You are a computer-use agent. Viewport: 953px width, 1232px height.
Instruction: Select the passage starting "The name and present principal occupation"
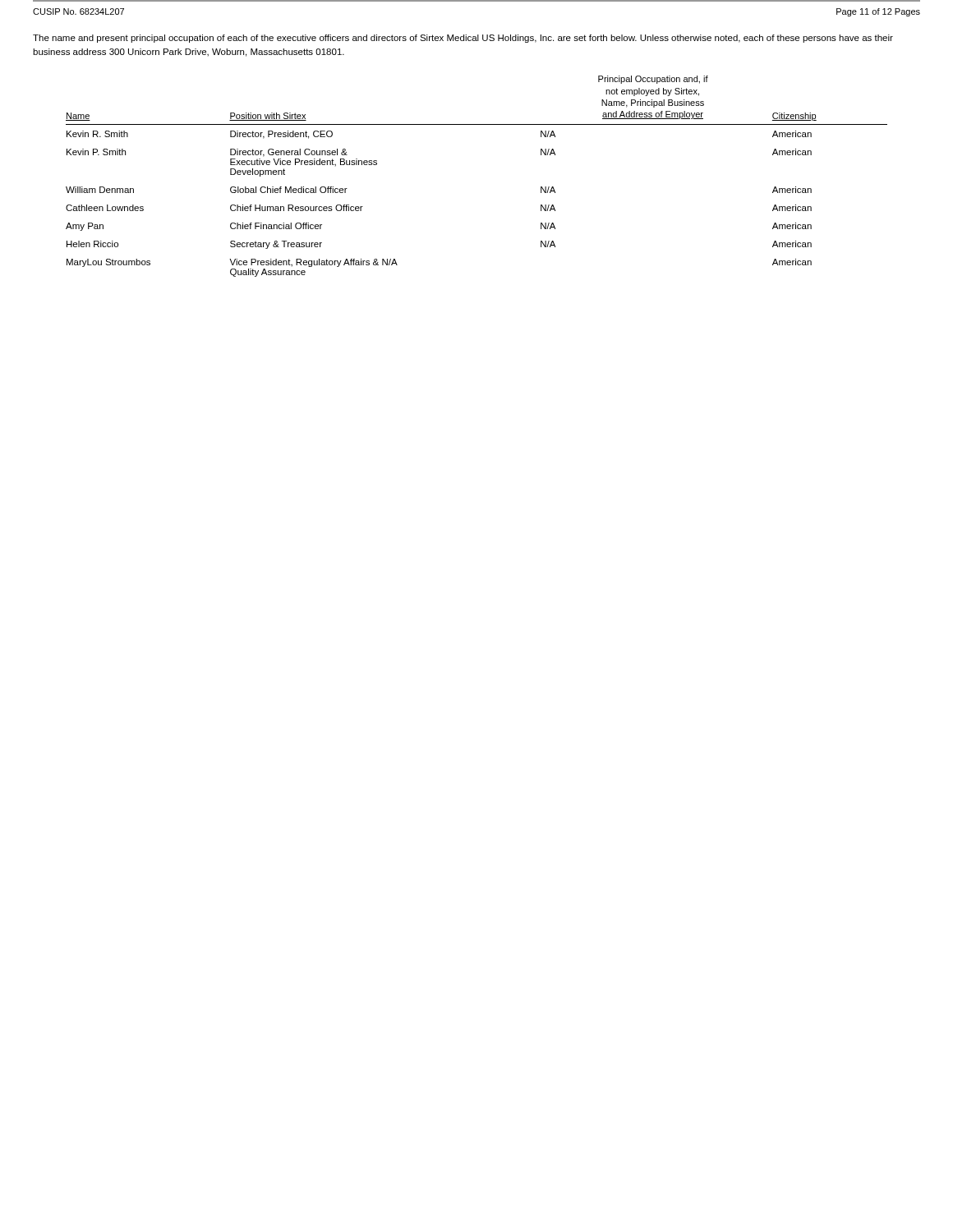click(463, 45)
